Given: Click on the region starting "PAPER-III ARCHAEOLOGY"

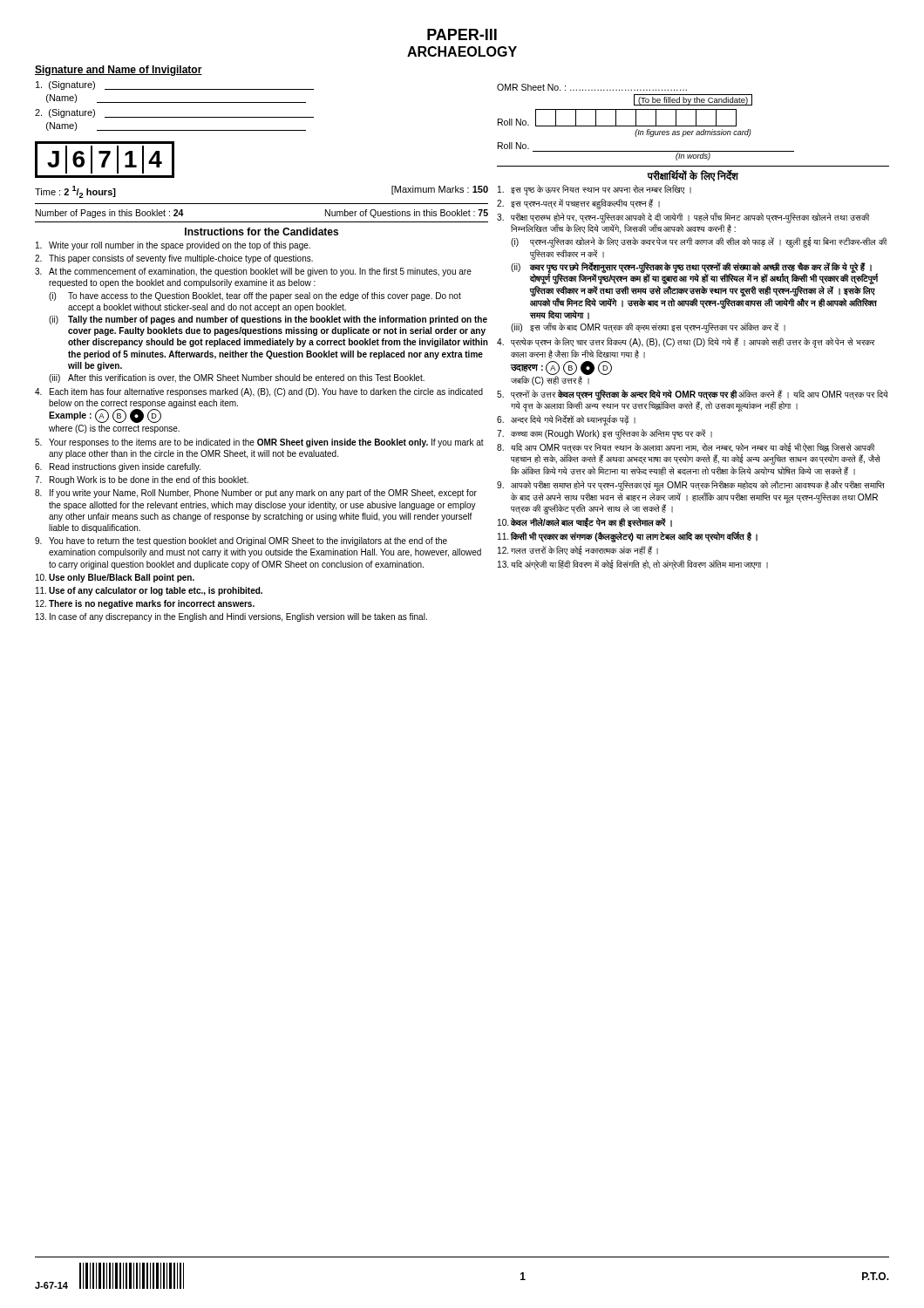Looking at the screenshot, I should tap(462, 43).
